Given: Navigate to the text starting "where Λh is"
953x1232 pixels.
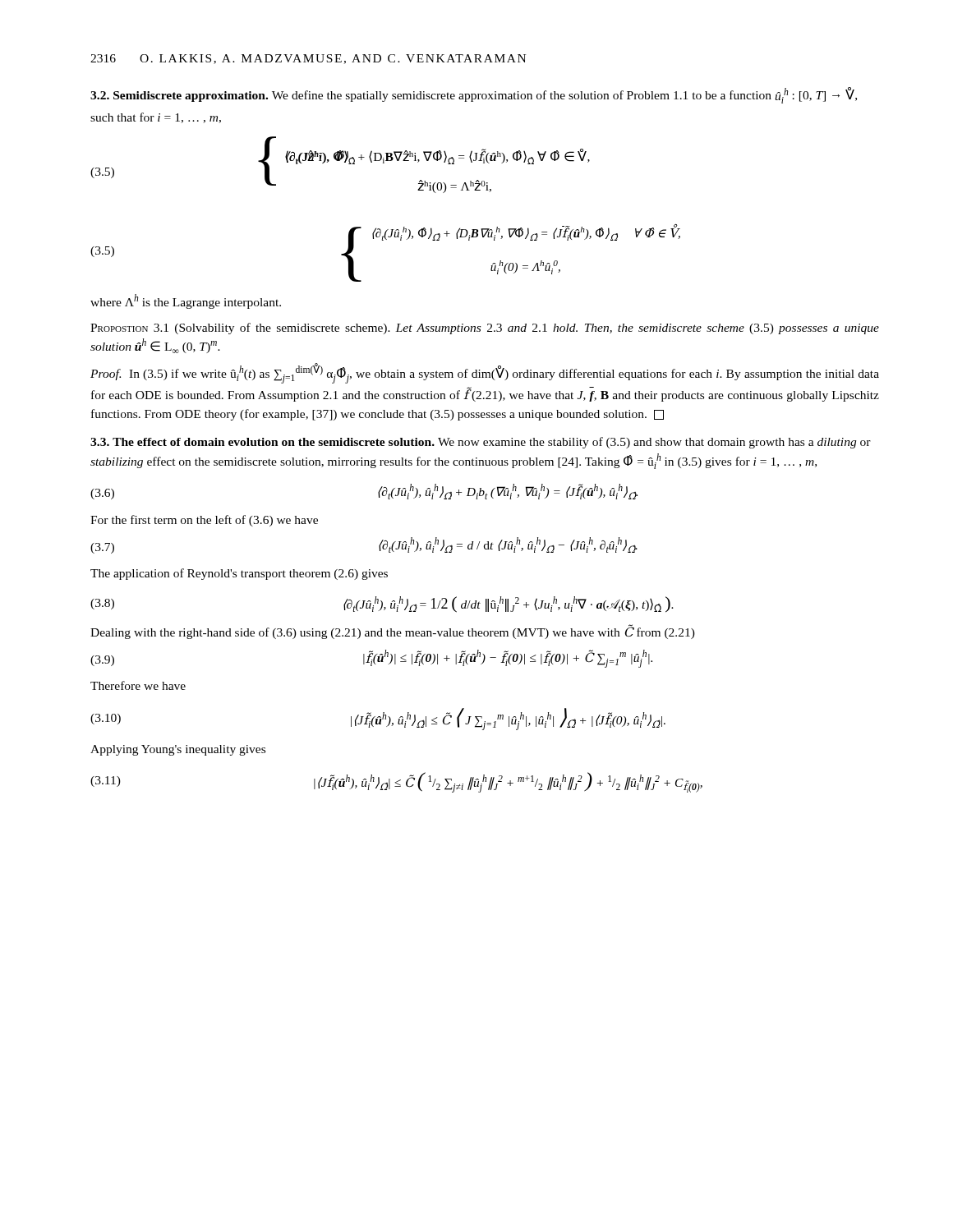Looking at the screenshot, I should tap(186, 301).
